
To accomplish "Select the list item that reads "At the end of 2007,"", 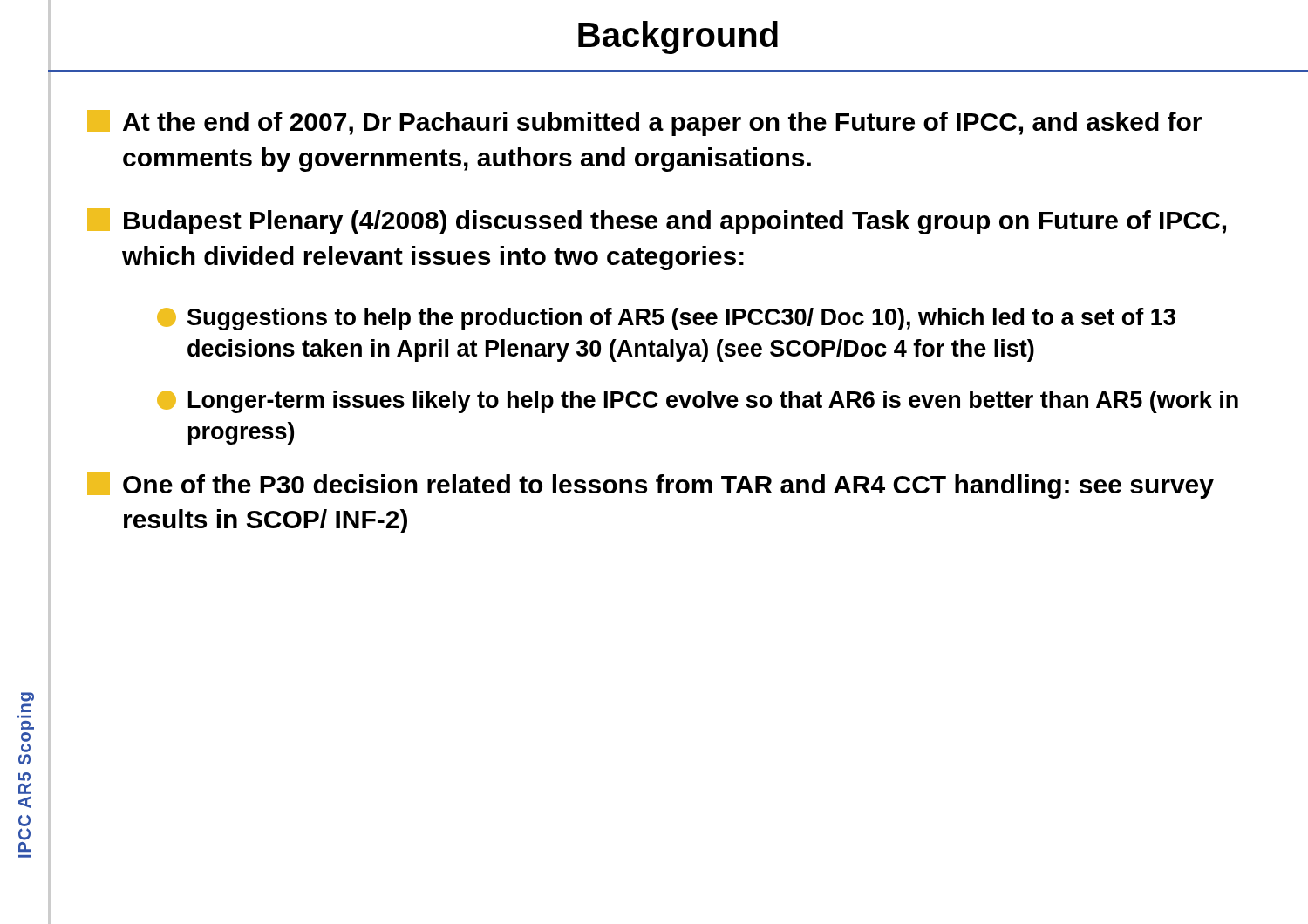I will (x=671, y=140).
